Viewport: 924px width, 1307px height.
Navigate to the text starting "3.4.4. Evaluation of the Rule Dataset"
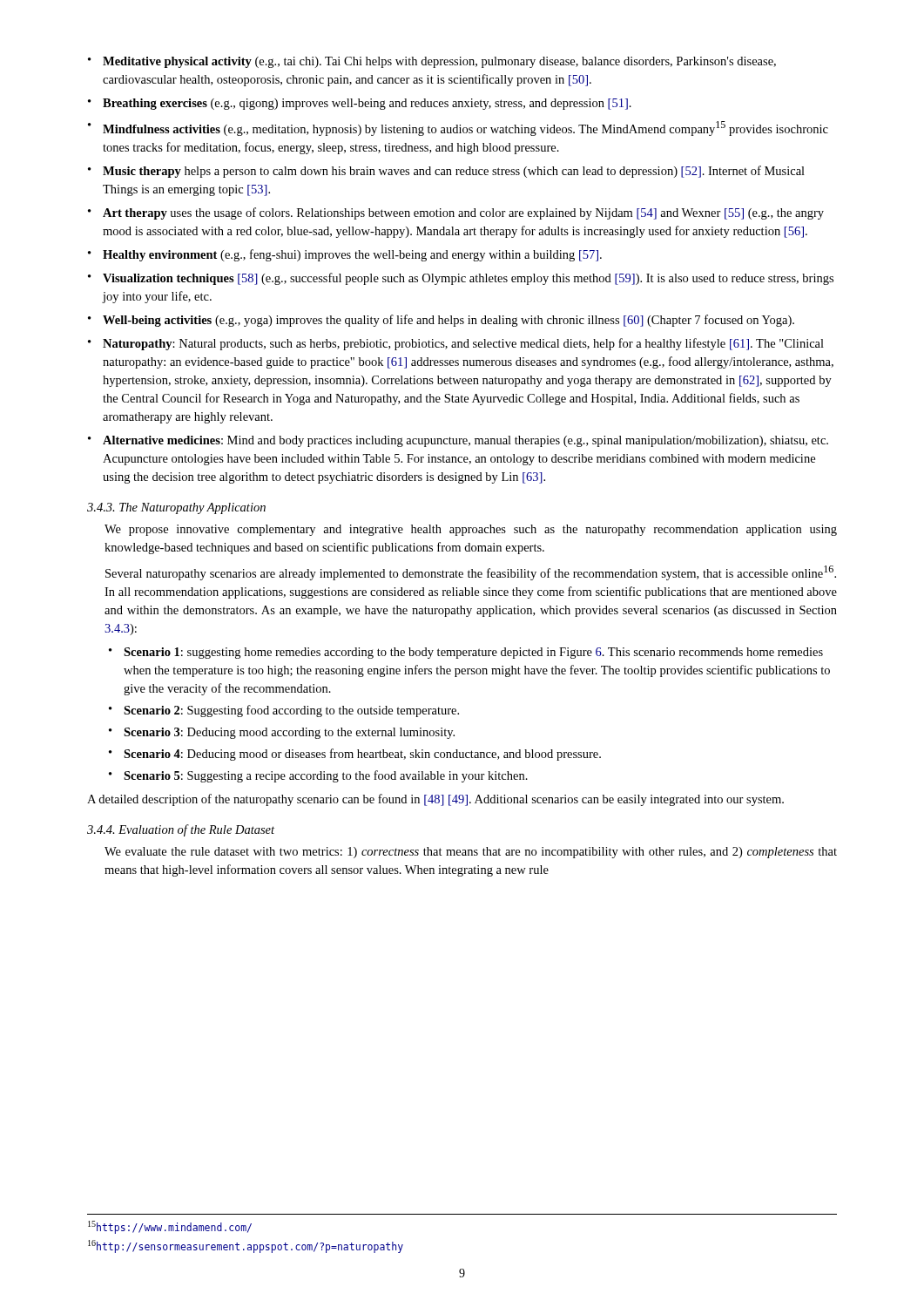[181, 830]
